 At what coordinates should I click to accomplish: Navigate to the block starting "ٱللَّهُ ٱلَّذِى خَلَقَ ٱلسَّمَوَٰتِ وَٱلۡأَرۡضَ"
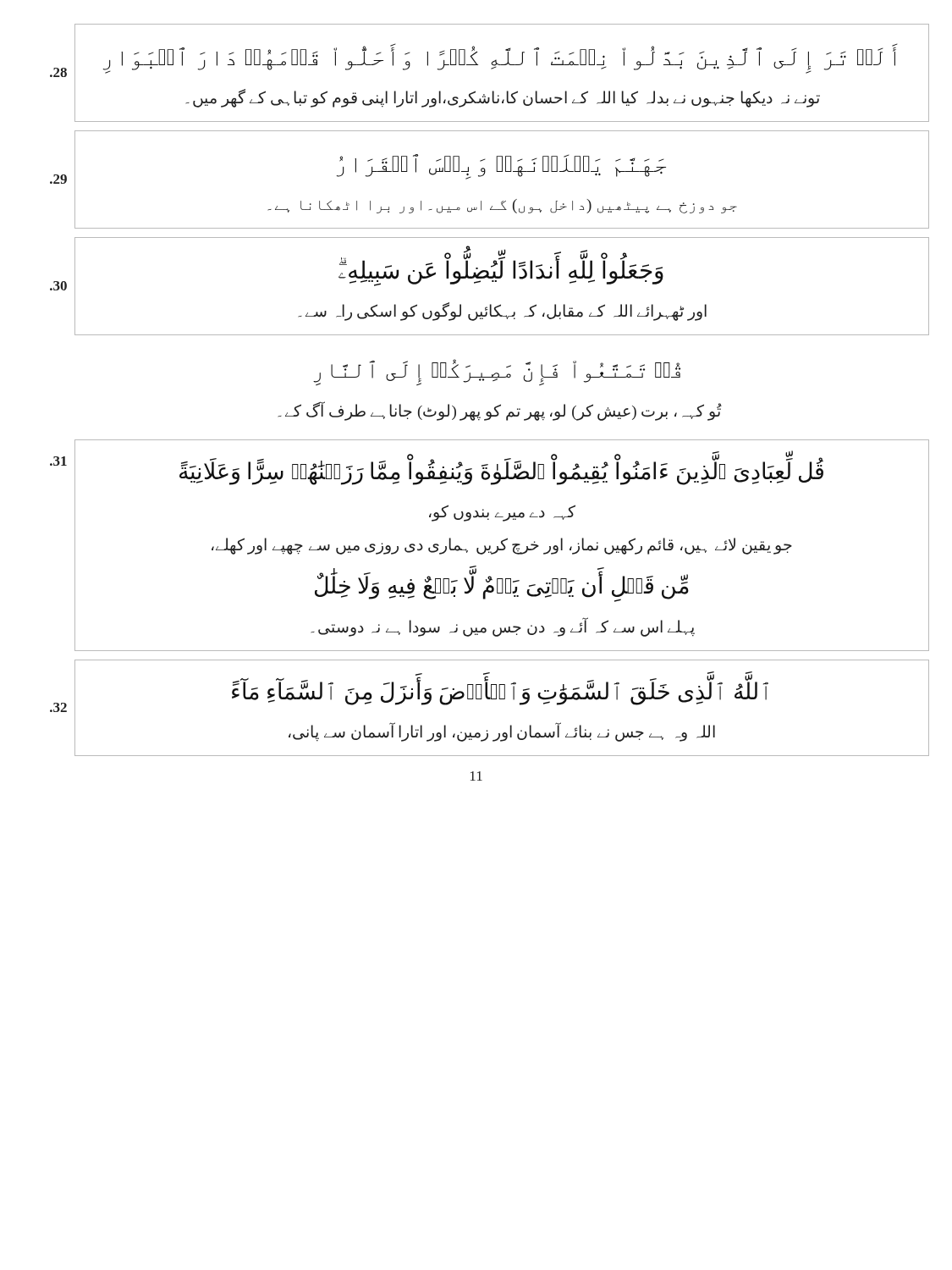501,709
